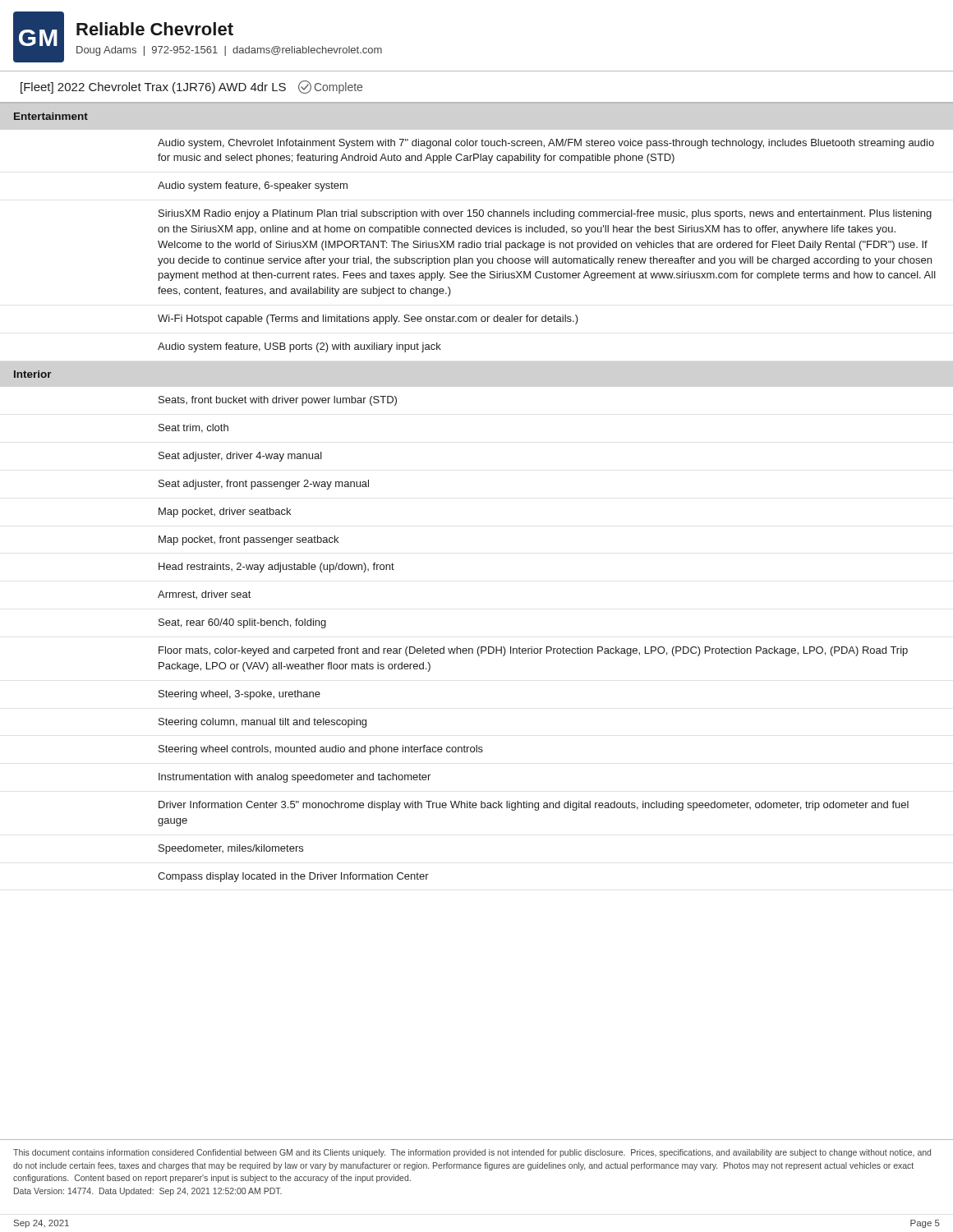Locate the list item with the text "Seat adjuster, driver"
Screen dimensions: 1232x953
[240, 455]
